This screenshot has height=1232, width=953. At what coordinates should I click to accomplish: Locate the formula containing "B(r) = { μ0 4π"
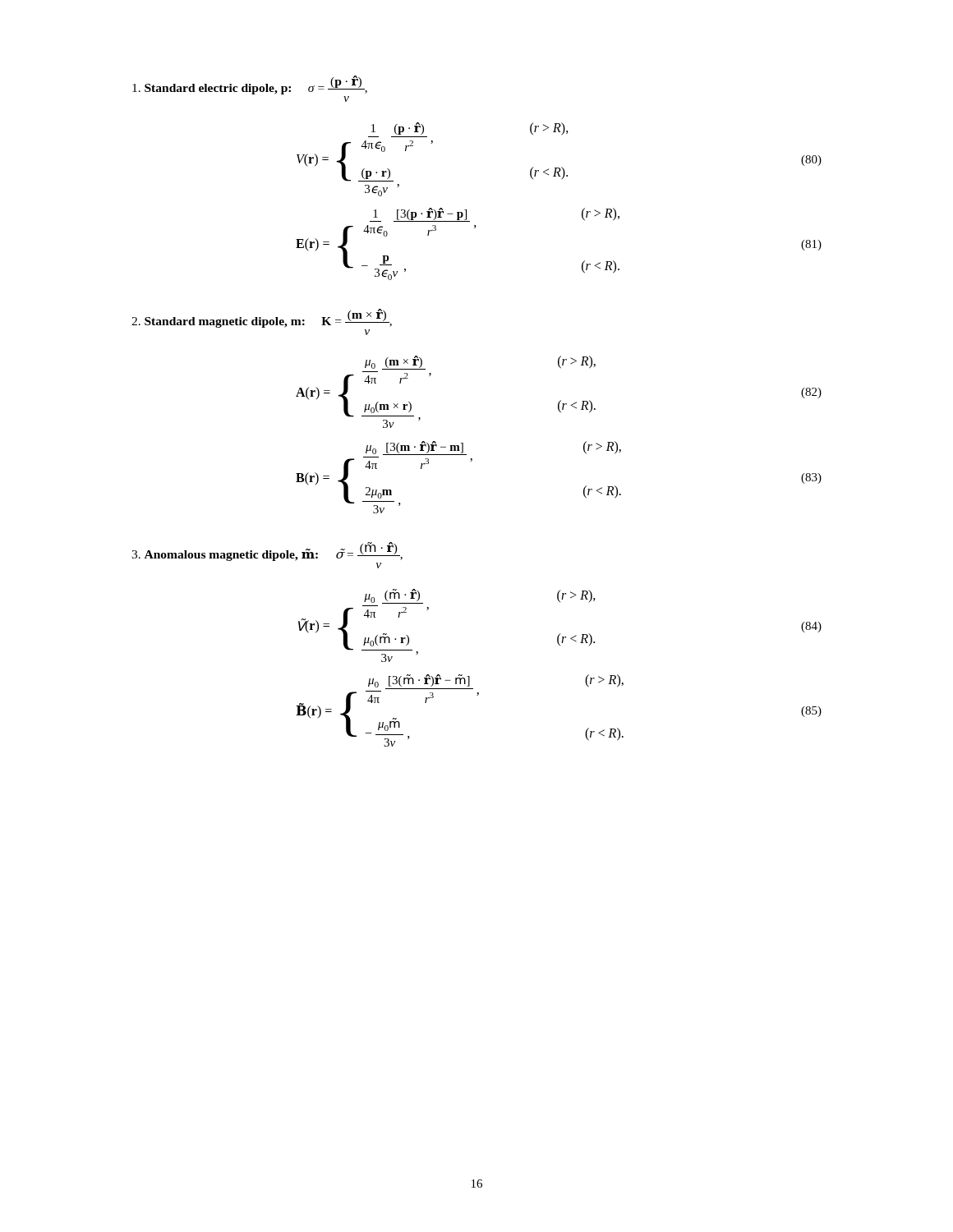[426, 446]
